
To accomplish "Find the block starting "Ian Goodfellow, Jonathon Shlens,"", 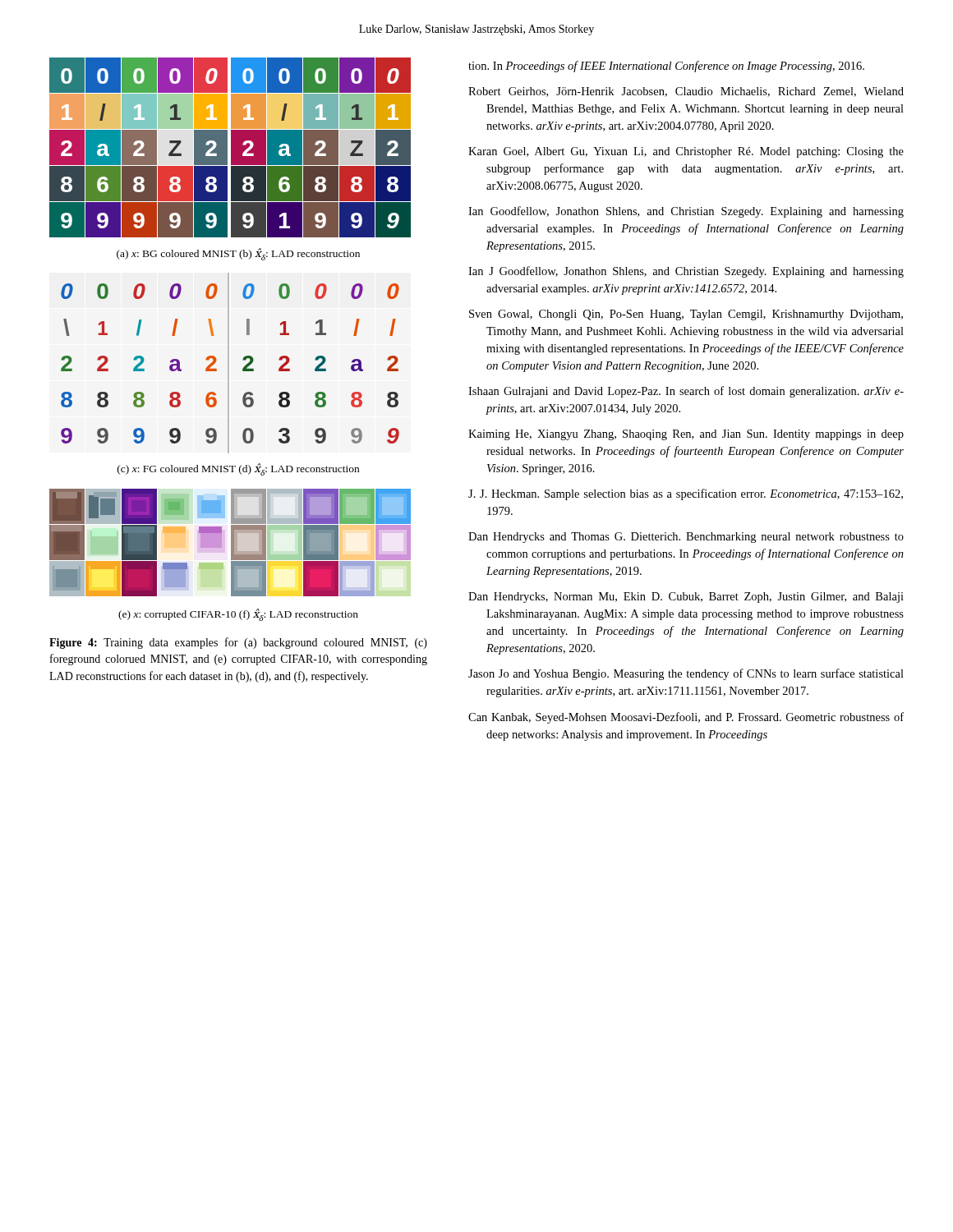I will [x=686, y=228].
